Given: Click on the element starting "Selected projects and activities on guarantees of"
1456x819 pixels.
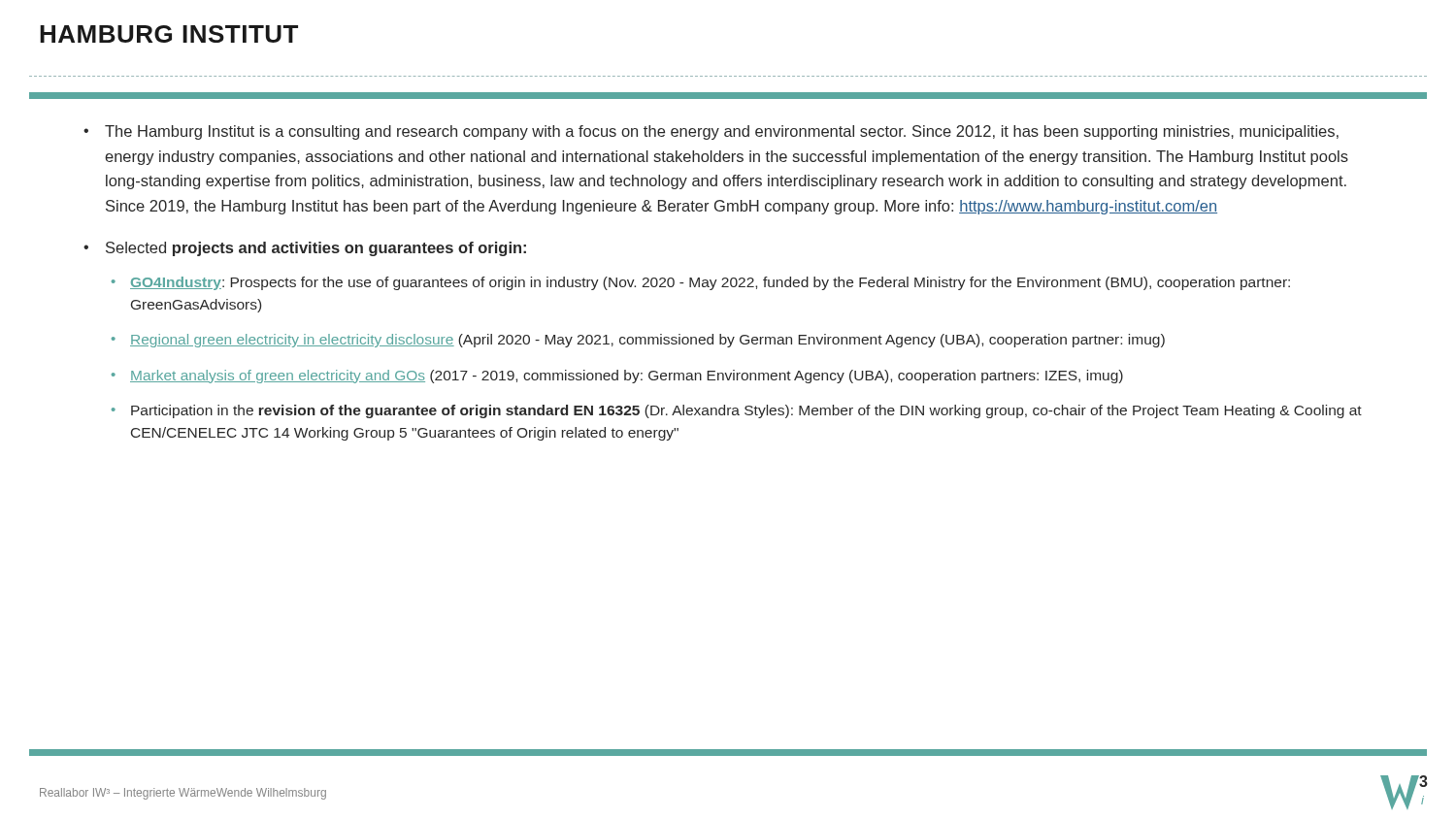Looking at the screenshot, I should (742, 341).
